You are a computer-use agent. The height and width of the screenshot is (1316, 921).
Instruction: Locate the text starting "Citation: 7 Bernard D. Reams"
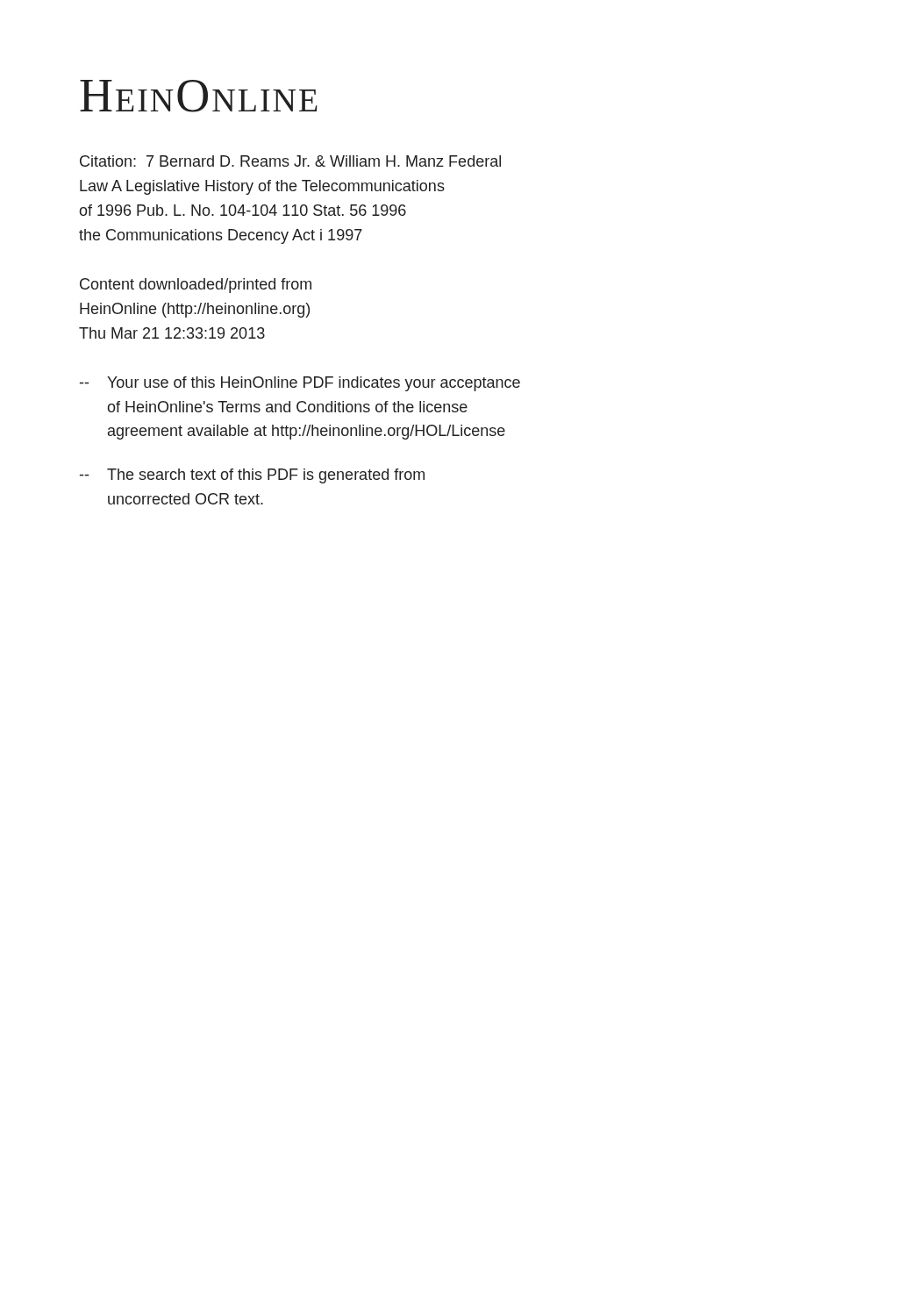(x=290, y=199)
